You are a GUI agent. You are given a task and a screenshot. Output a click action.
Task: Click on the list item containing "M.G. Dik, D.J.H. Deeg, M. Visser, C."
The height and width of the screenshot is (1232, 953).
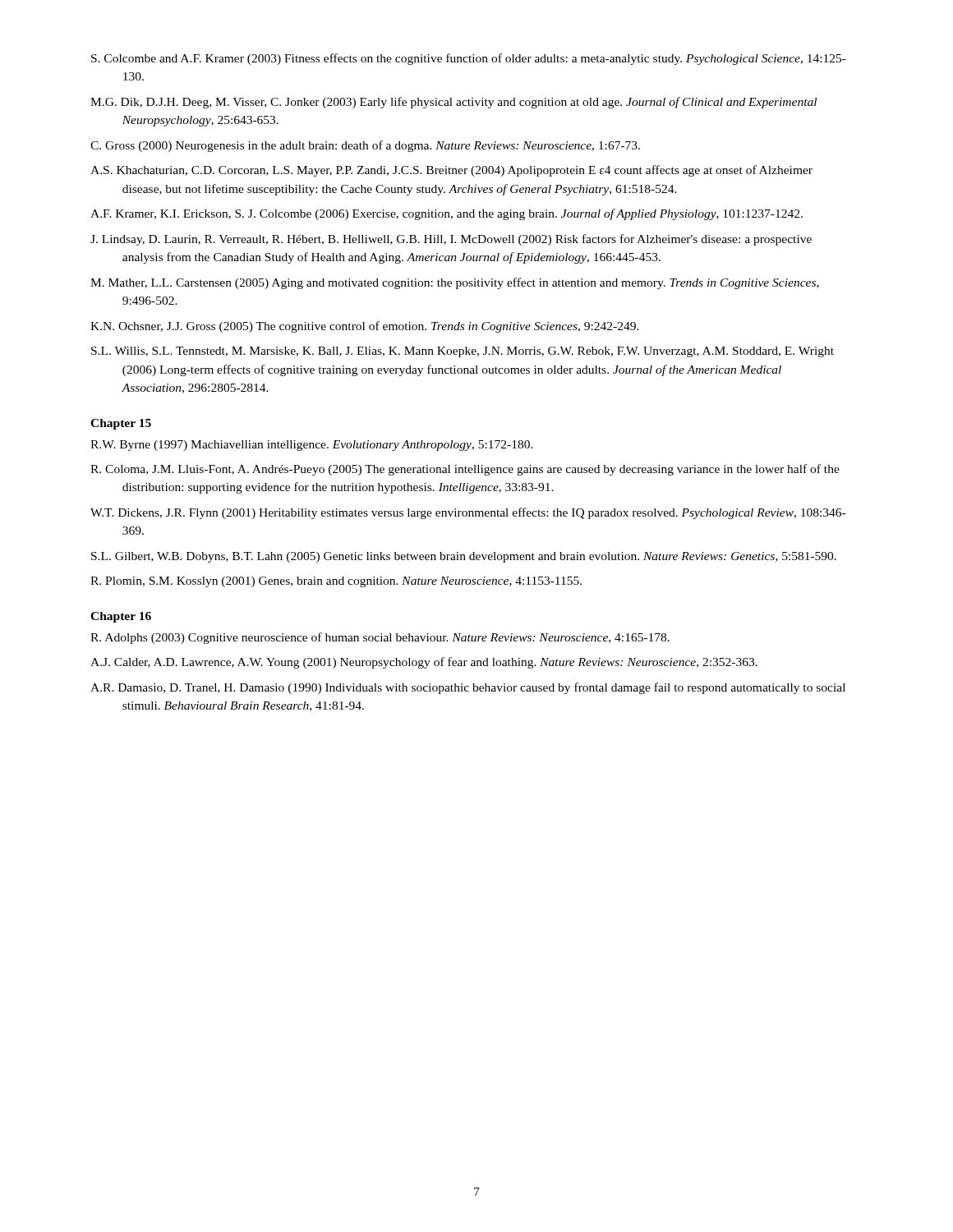click(x=454, y=111)
